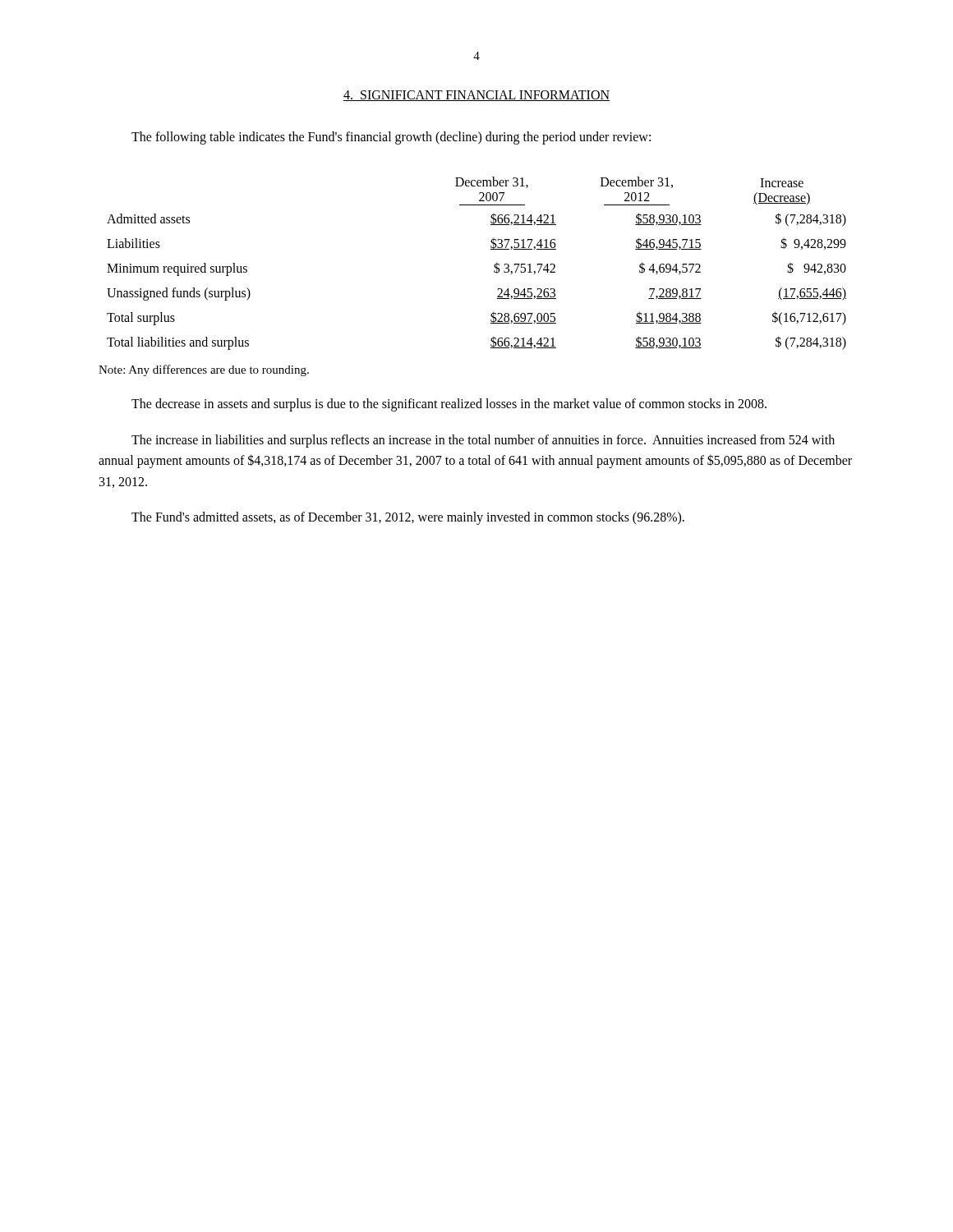Navigate to the element starting "The increase in liabilities and surplus"

(x=475, y=461)
